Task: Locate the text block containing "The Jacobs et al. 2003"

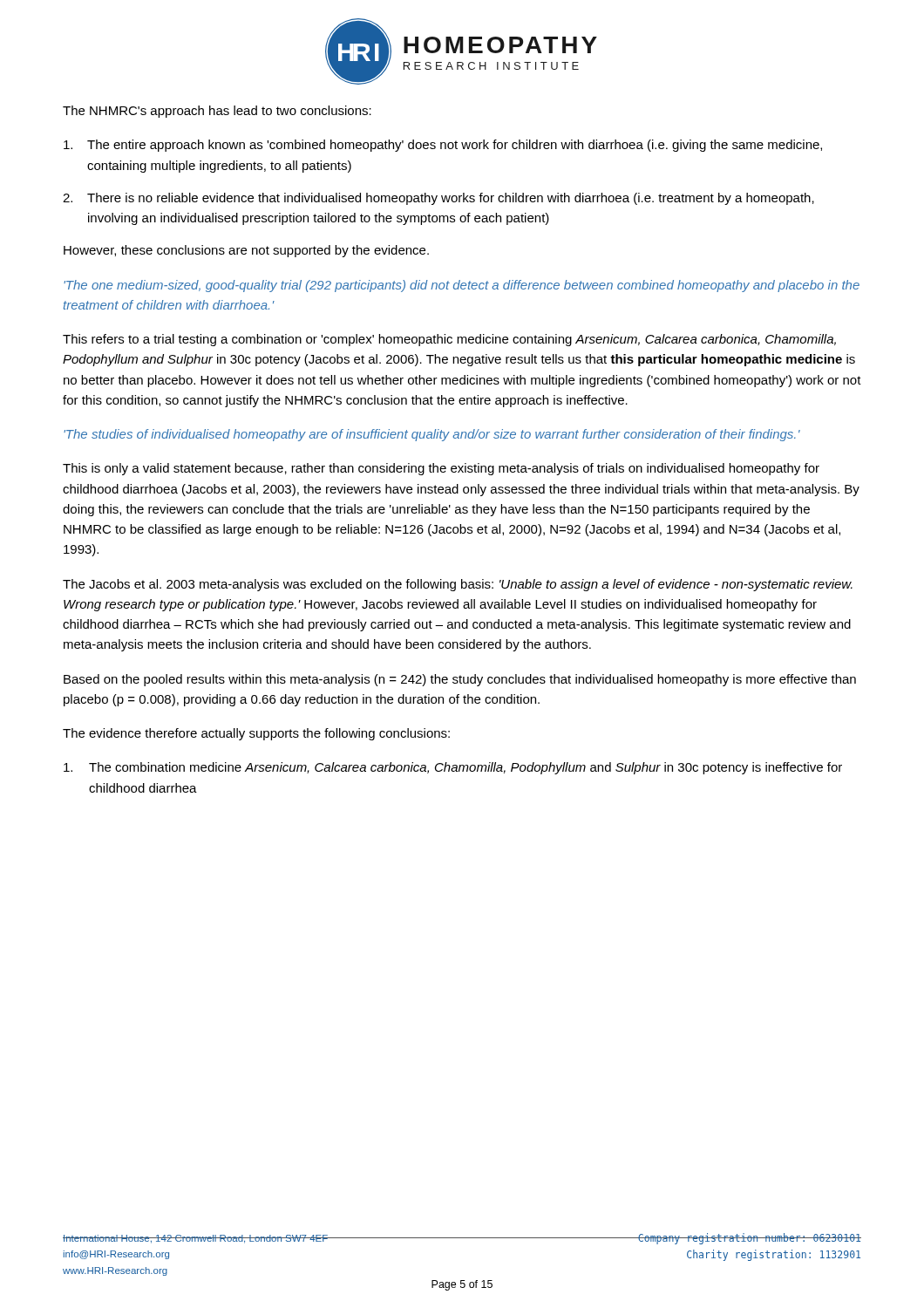Action: [458, 614]
